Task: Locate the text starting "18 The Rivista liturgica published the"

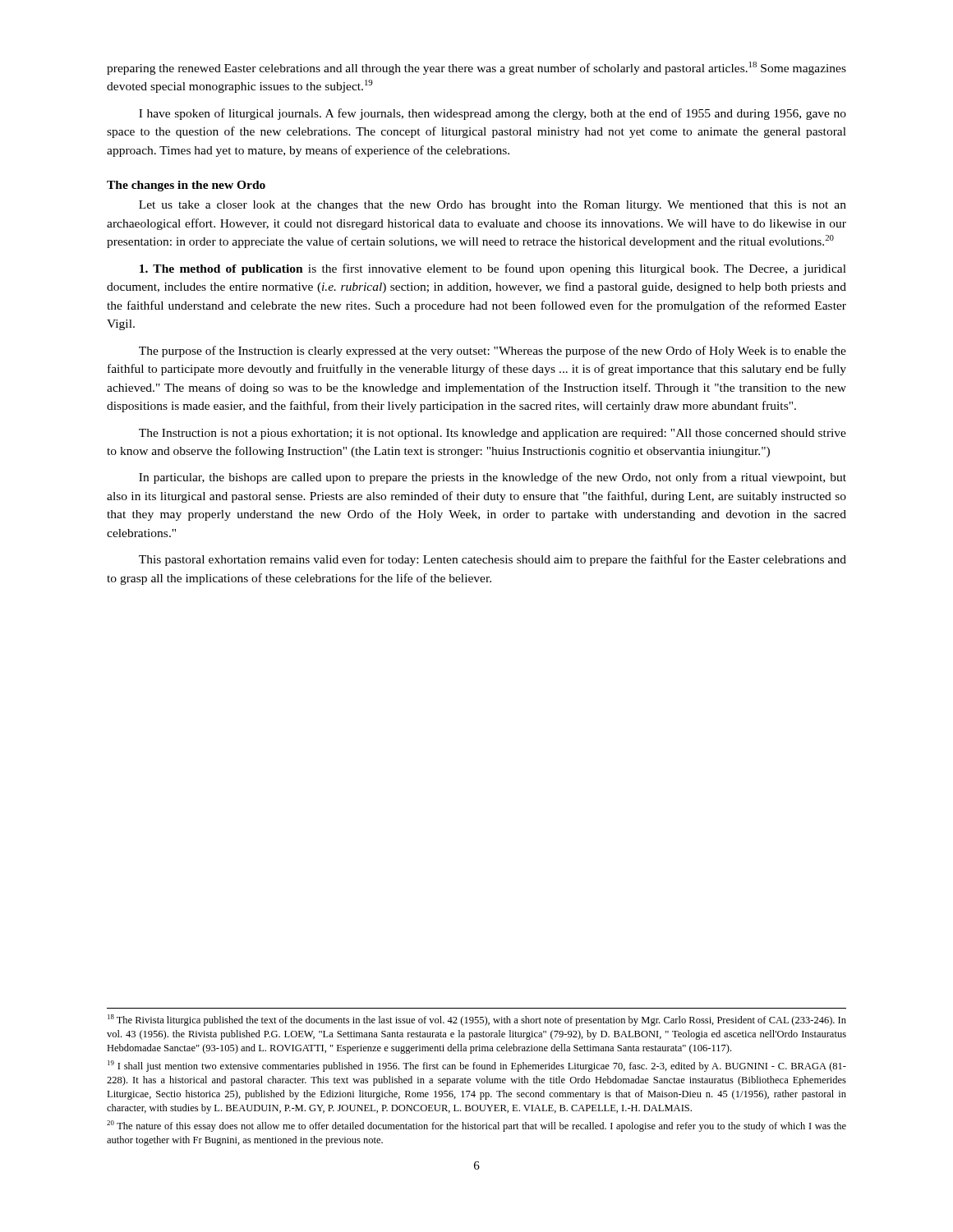Action: click(476, 1034)
